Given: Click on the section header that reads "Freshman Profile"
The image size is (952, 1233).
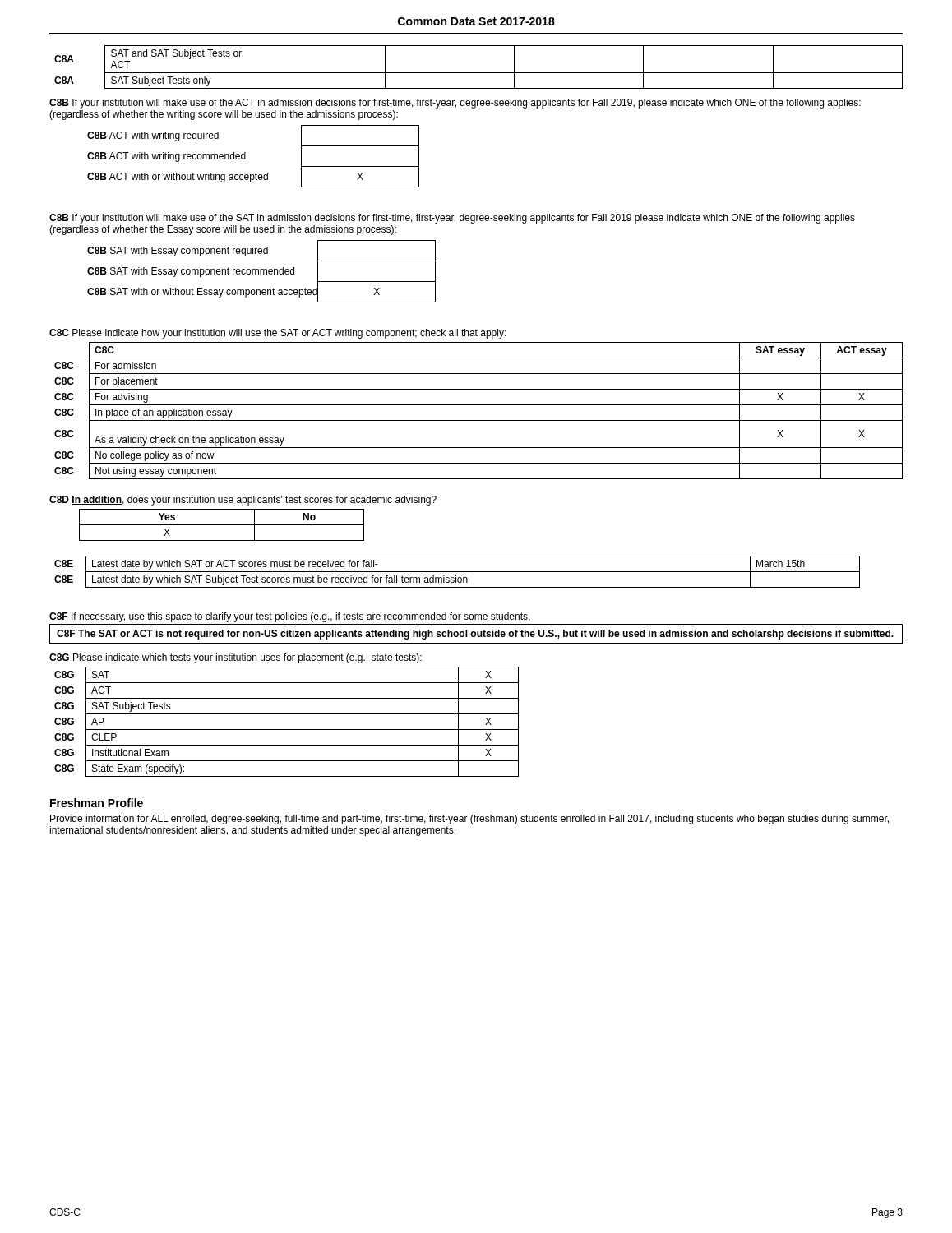Looking at the screenshot, I should (96, 803).
